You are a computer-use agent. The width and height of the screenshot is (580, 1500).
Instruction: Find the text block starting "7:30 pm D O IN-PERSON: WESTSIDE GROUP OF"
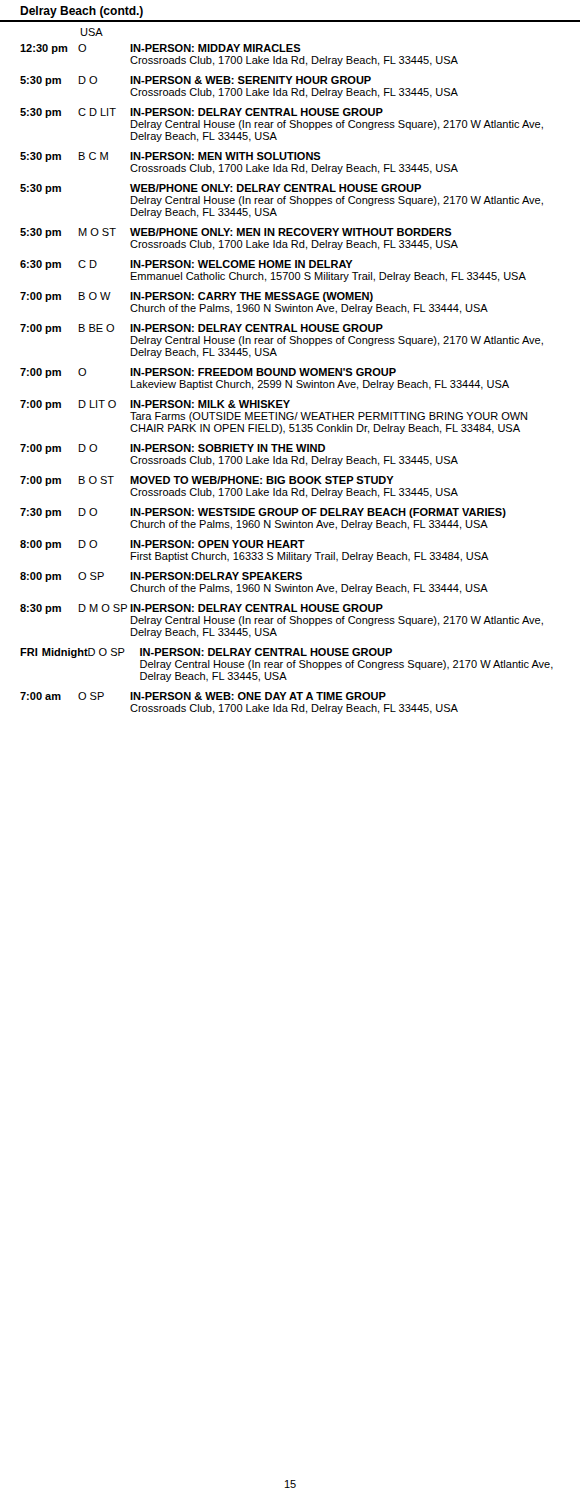click(x=290, y=518)
